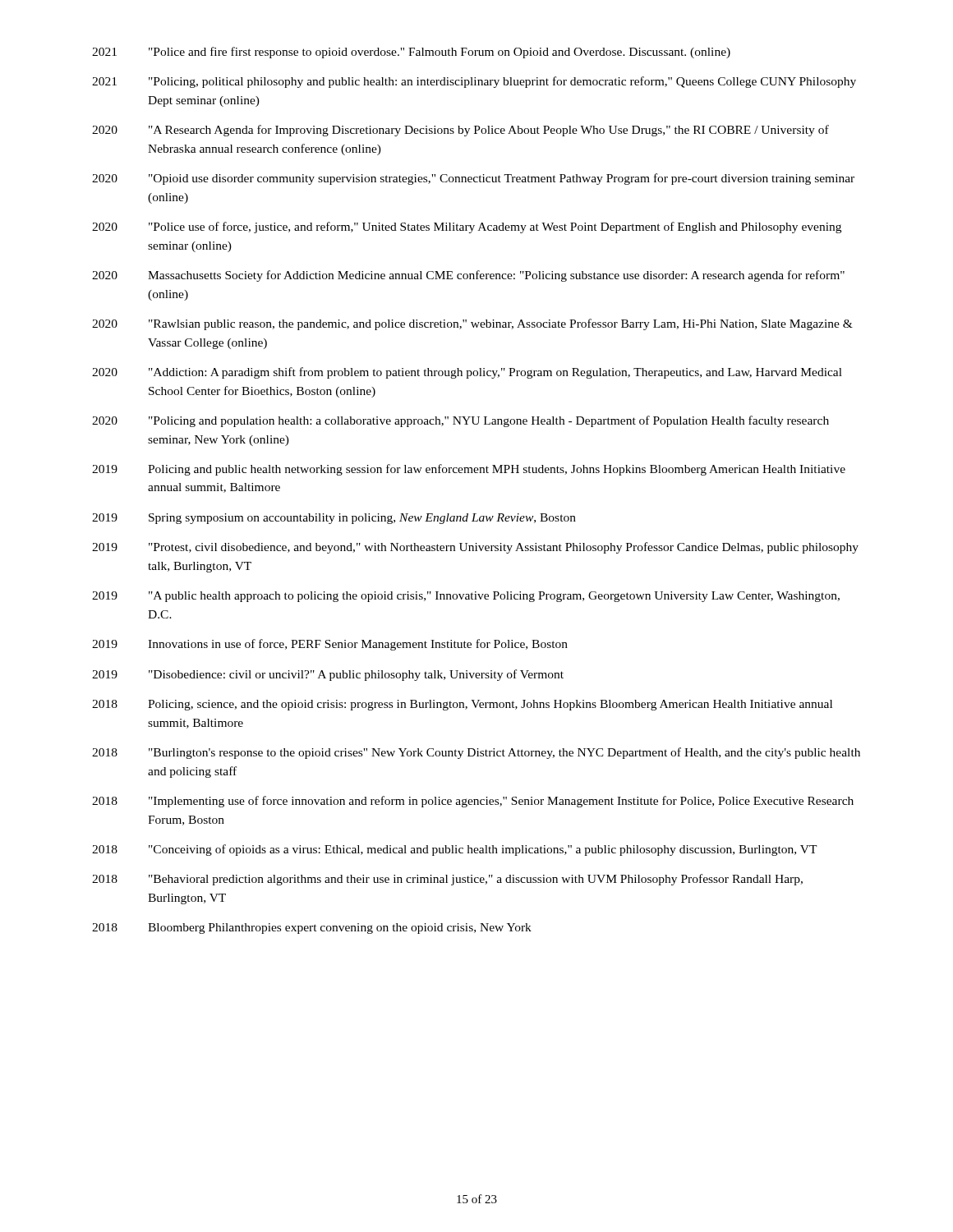Select the list item with the text "2020 Massachusetts Society"
The width and height of the screenshot is (953, 1232).
click(476, 285)
